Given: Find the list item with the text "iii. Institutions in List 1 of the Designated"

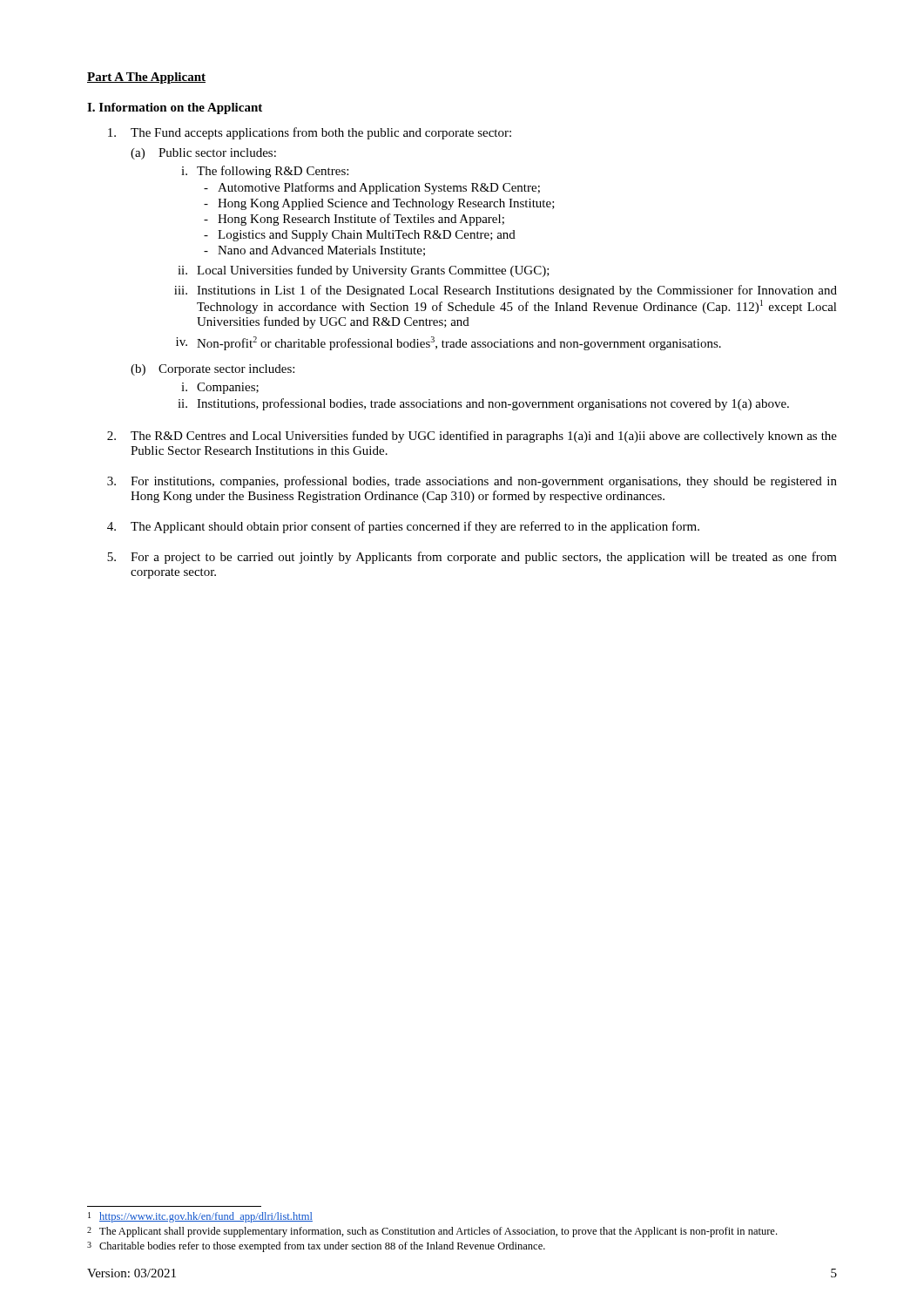Looking at the screenshot, I should tap(498, 306).
